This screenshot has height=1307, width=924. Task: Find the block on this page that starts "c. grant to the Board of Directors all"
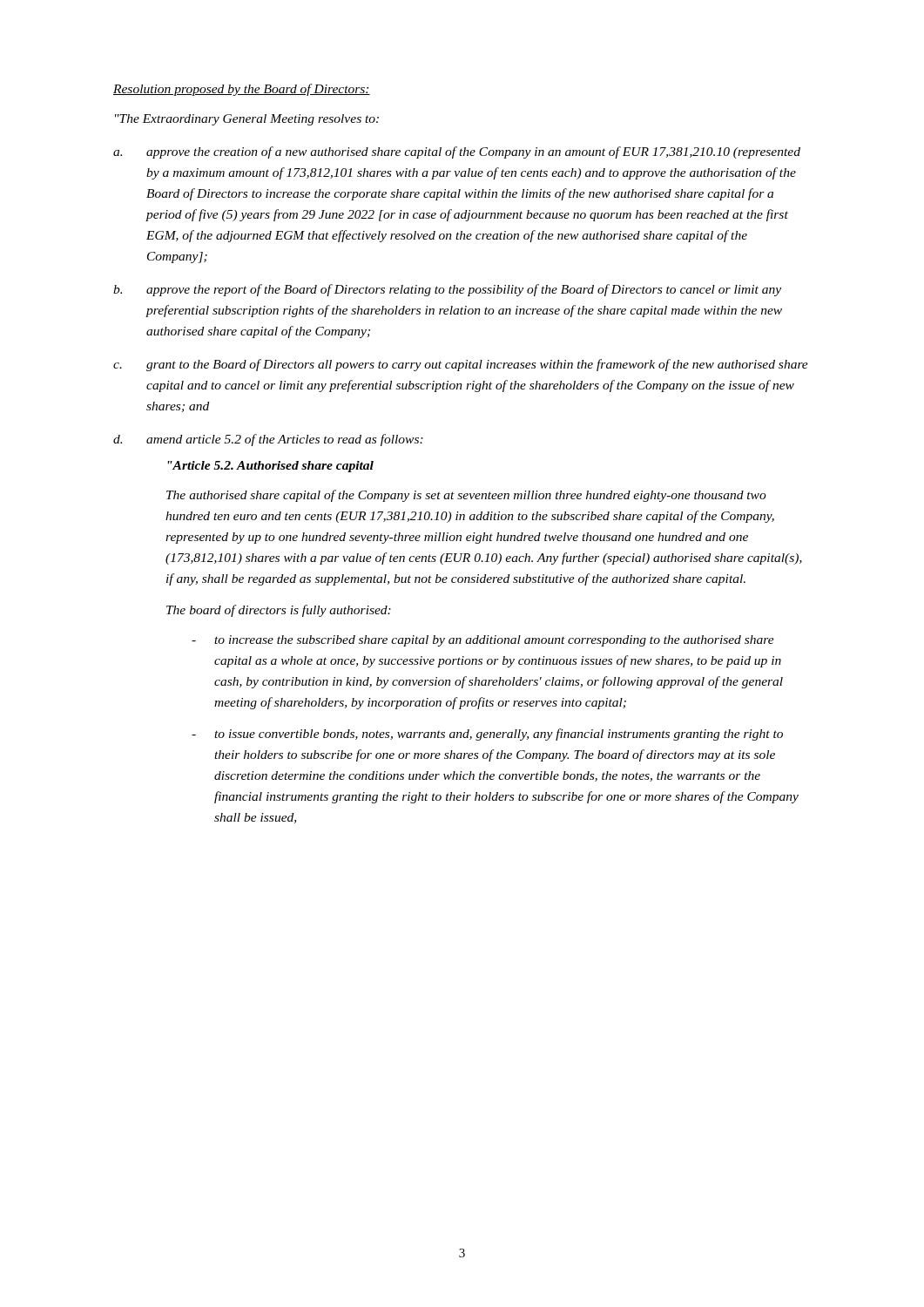pyautogui.click(x=462, y=385)
